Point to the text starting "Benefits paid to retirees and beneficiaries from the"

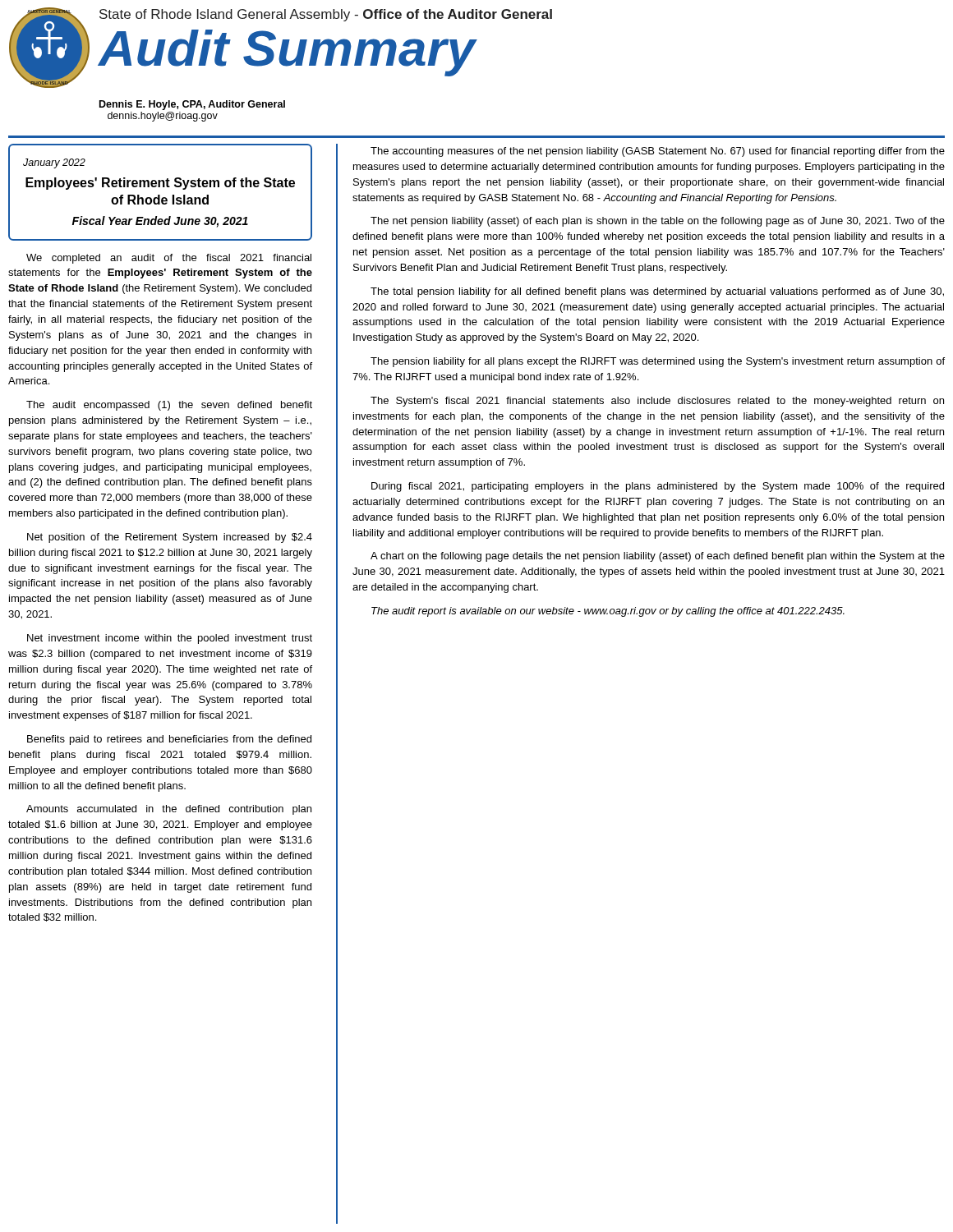[160, 763]
